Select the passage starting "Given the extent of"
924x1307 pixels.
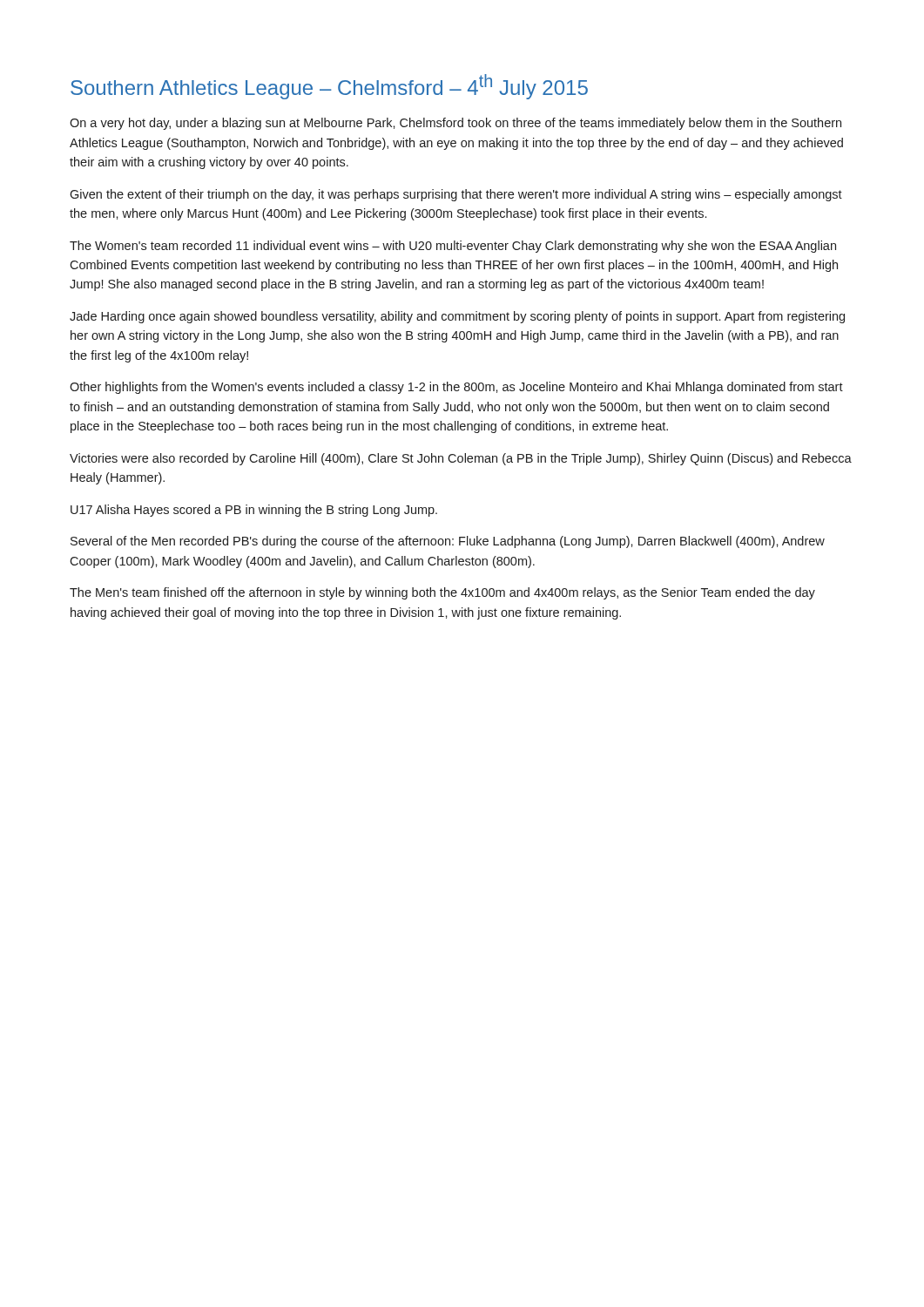[x=456, y=204]
